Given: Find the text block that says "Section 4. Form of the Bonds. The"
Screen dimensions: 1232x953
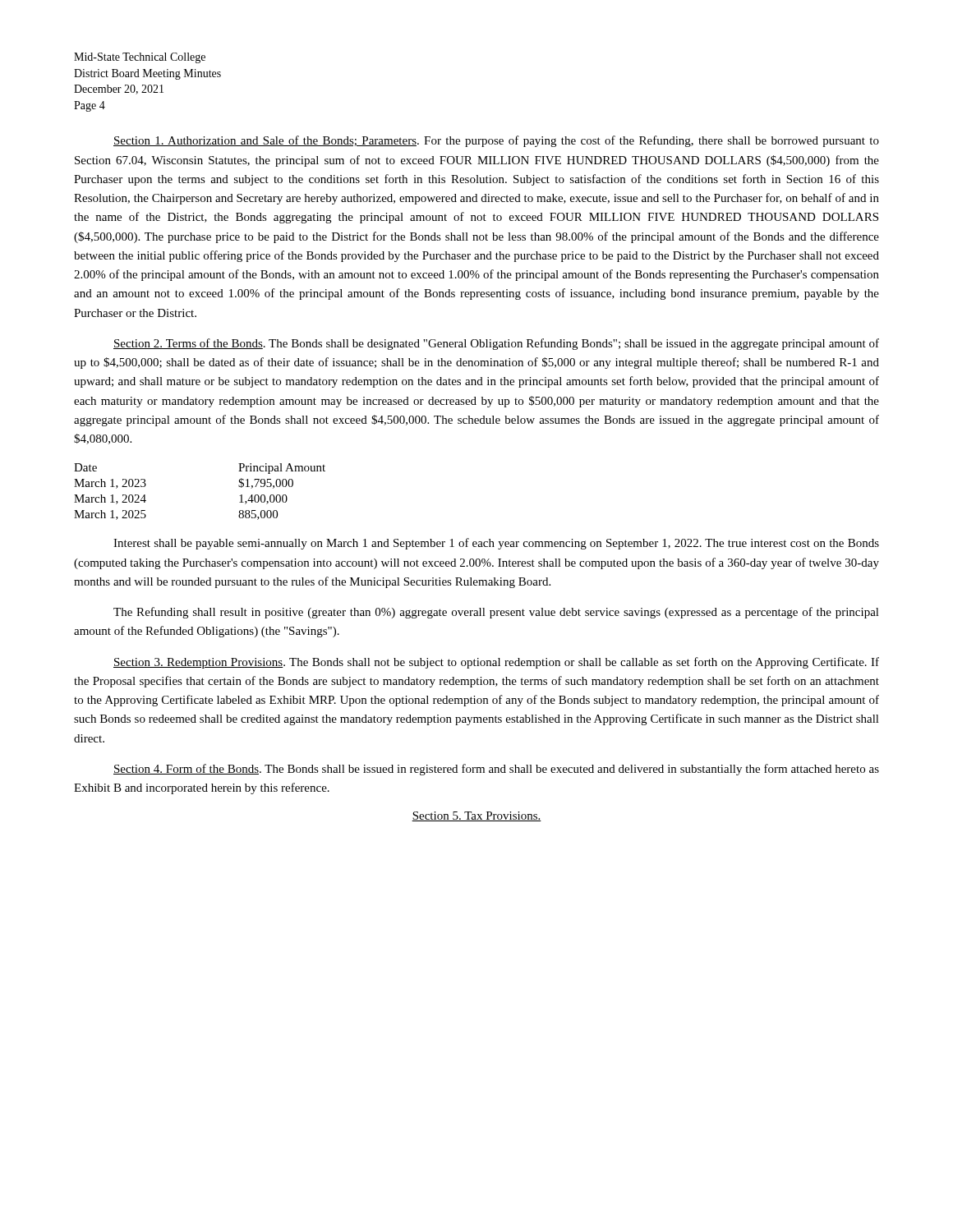Looking at the screenshot, I should click(476, 778).
